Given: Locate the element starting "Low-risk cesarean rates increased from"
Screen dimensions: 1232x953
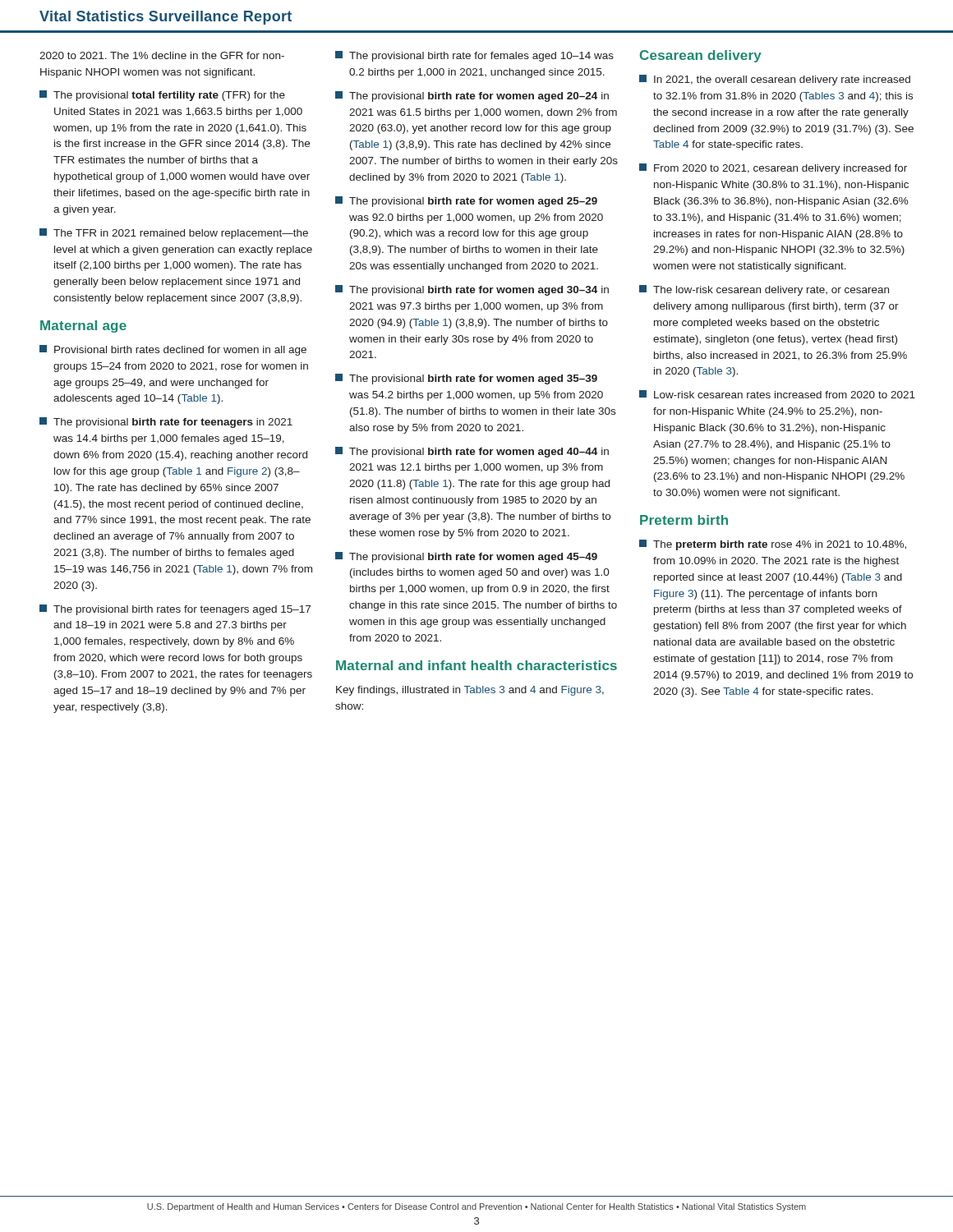Looking at the screenshot, I should pyautogui.click(x=777, y=444).
